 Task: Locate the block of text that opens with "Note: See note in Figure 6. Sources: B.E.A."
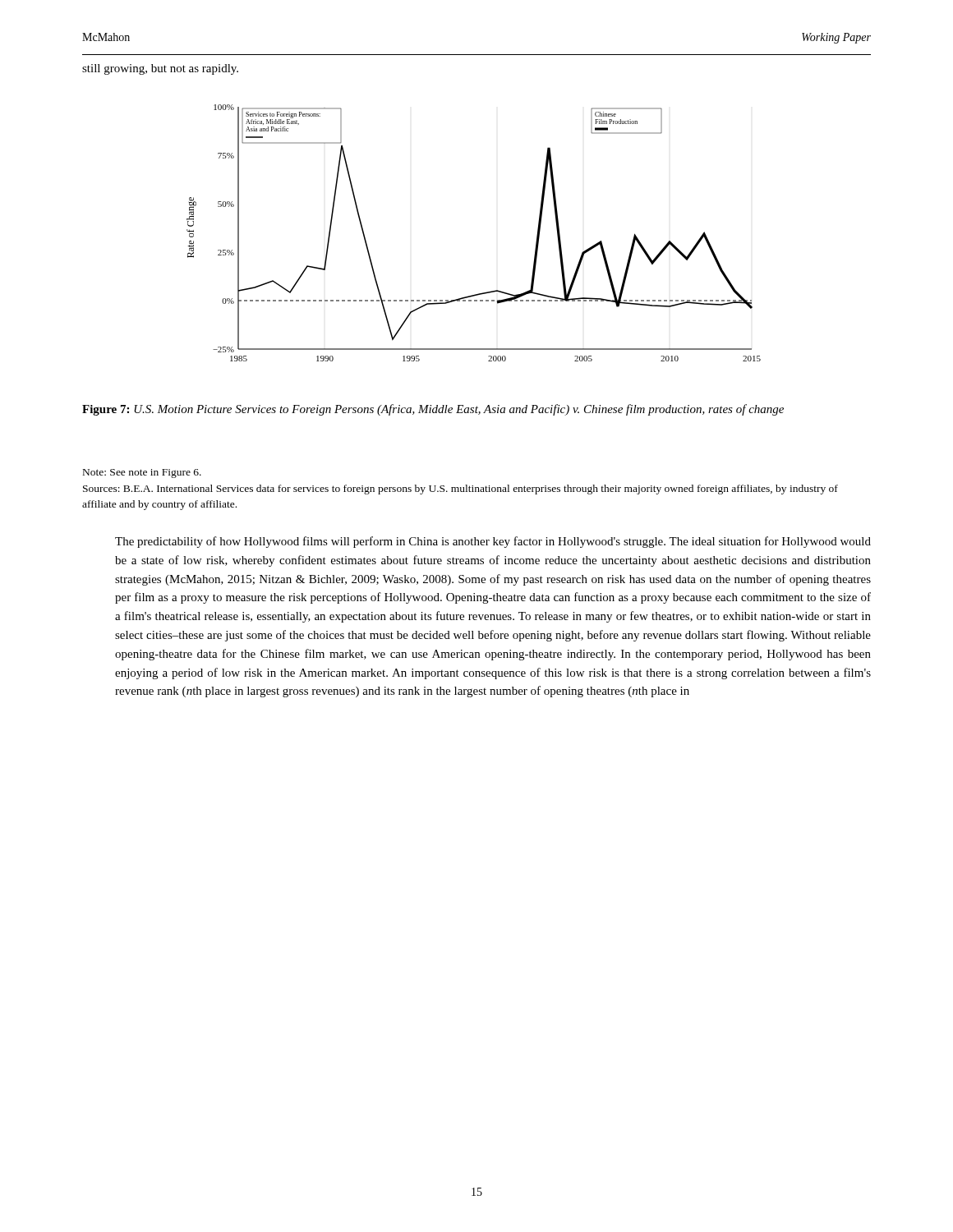[x=460, y=488]
